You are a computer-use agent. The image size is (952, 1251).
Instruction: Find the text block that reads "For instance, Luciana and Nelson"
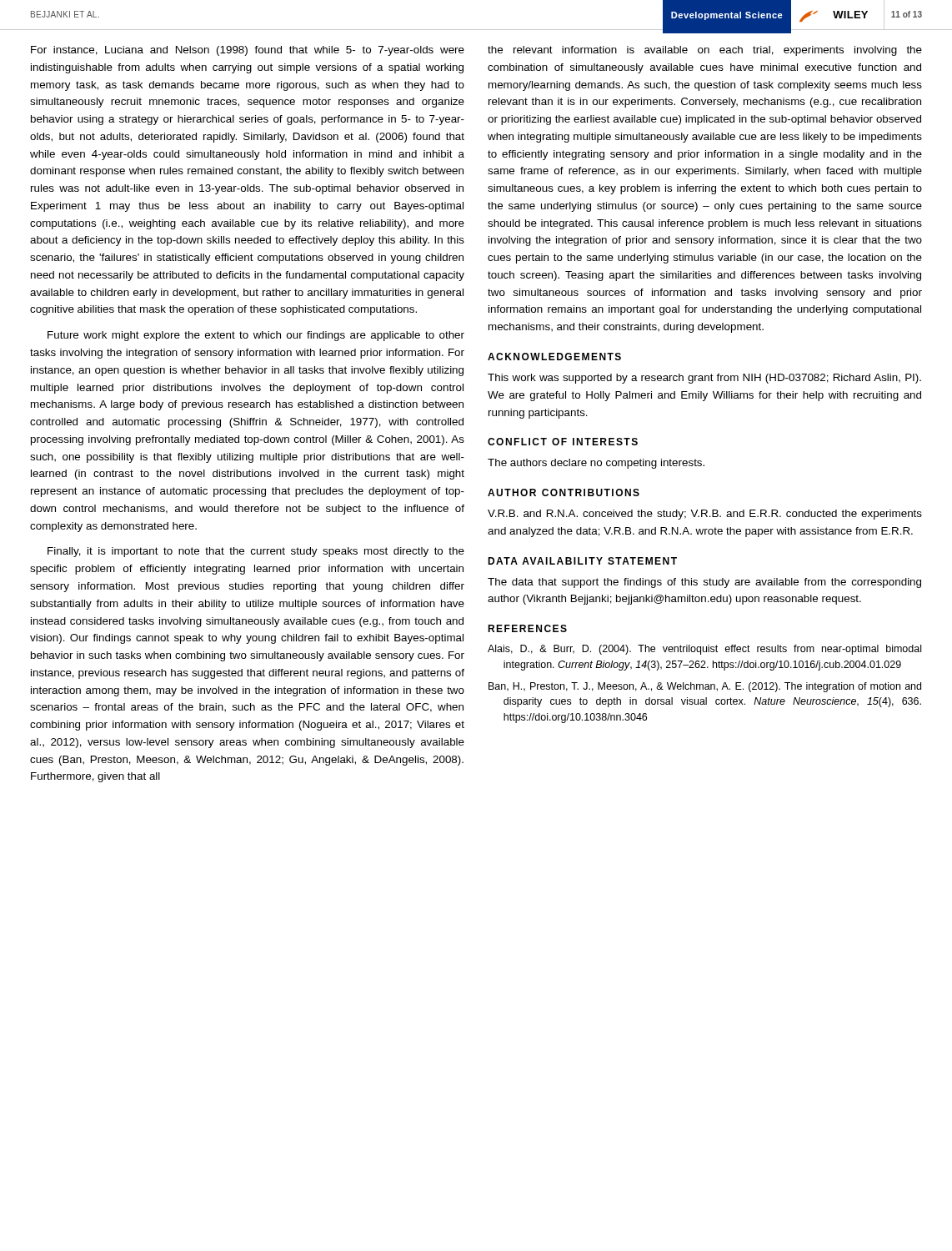(x=247, y=180)
